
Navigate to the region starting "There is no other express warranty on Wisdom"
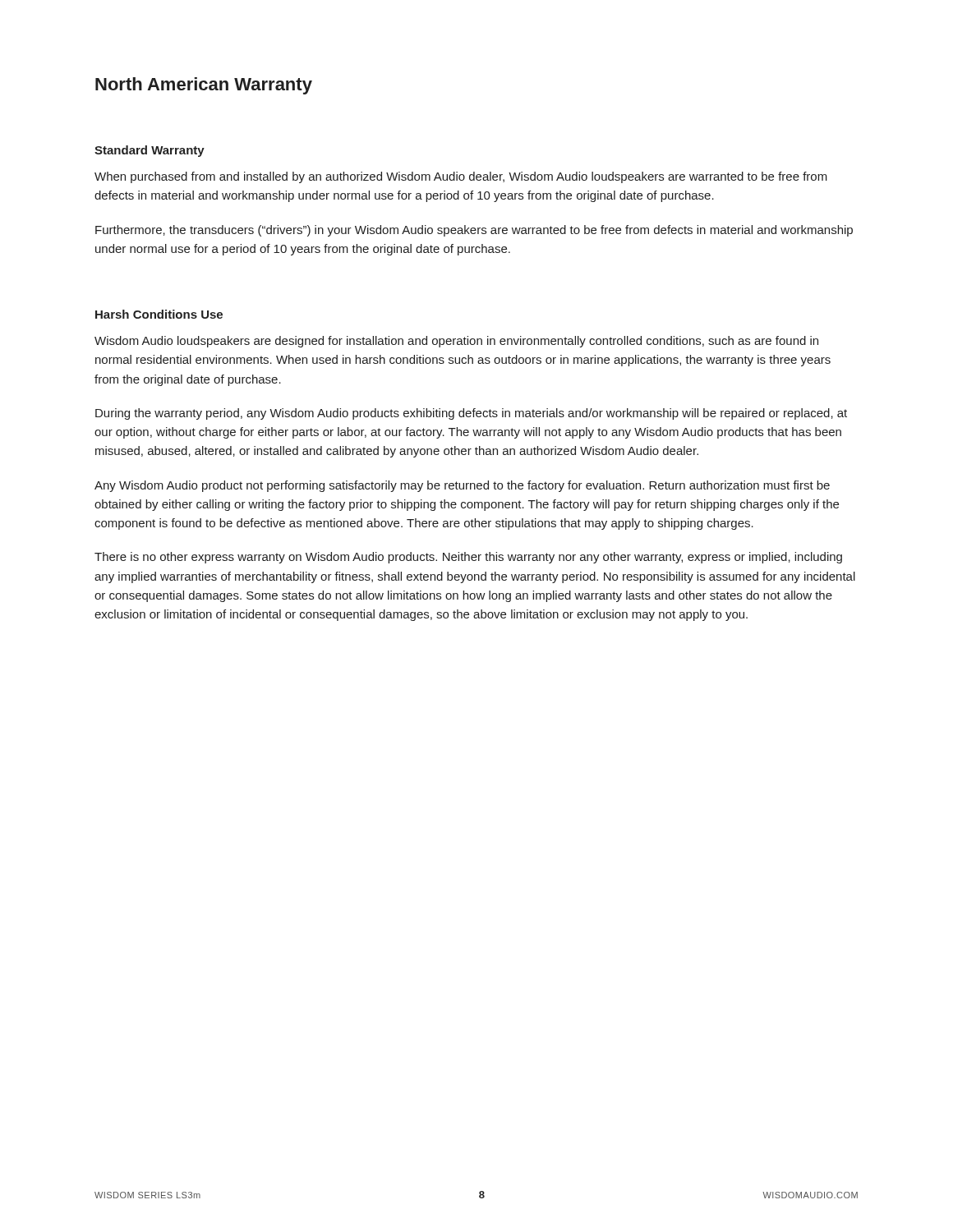475,585
